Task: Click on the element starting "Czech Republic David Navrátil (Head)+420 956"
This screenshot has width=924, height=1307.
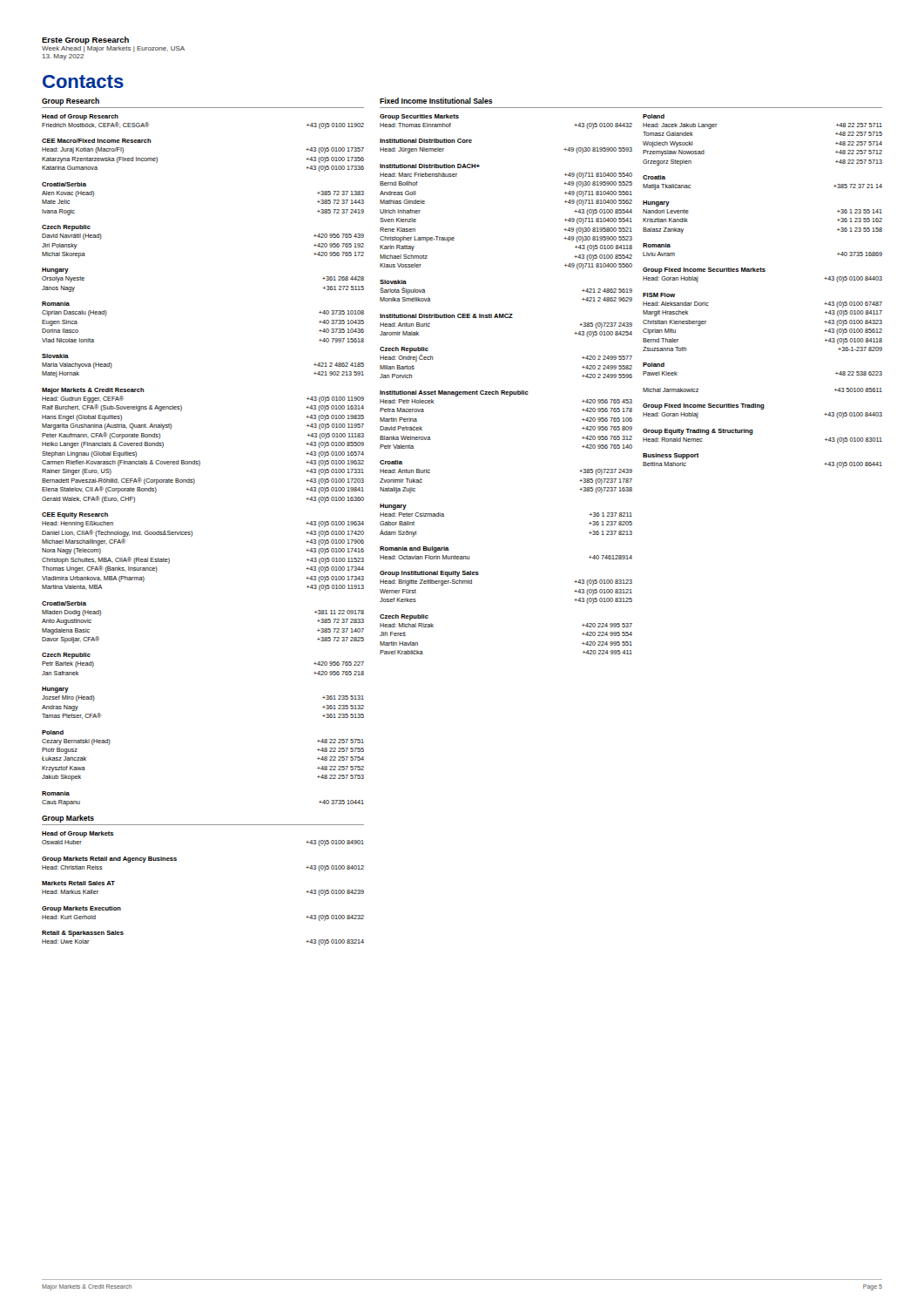Action: tap(66, 228)
